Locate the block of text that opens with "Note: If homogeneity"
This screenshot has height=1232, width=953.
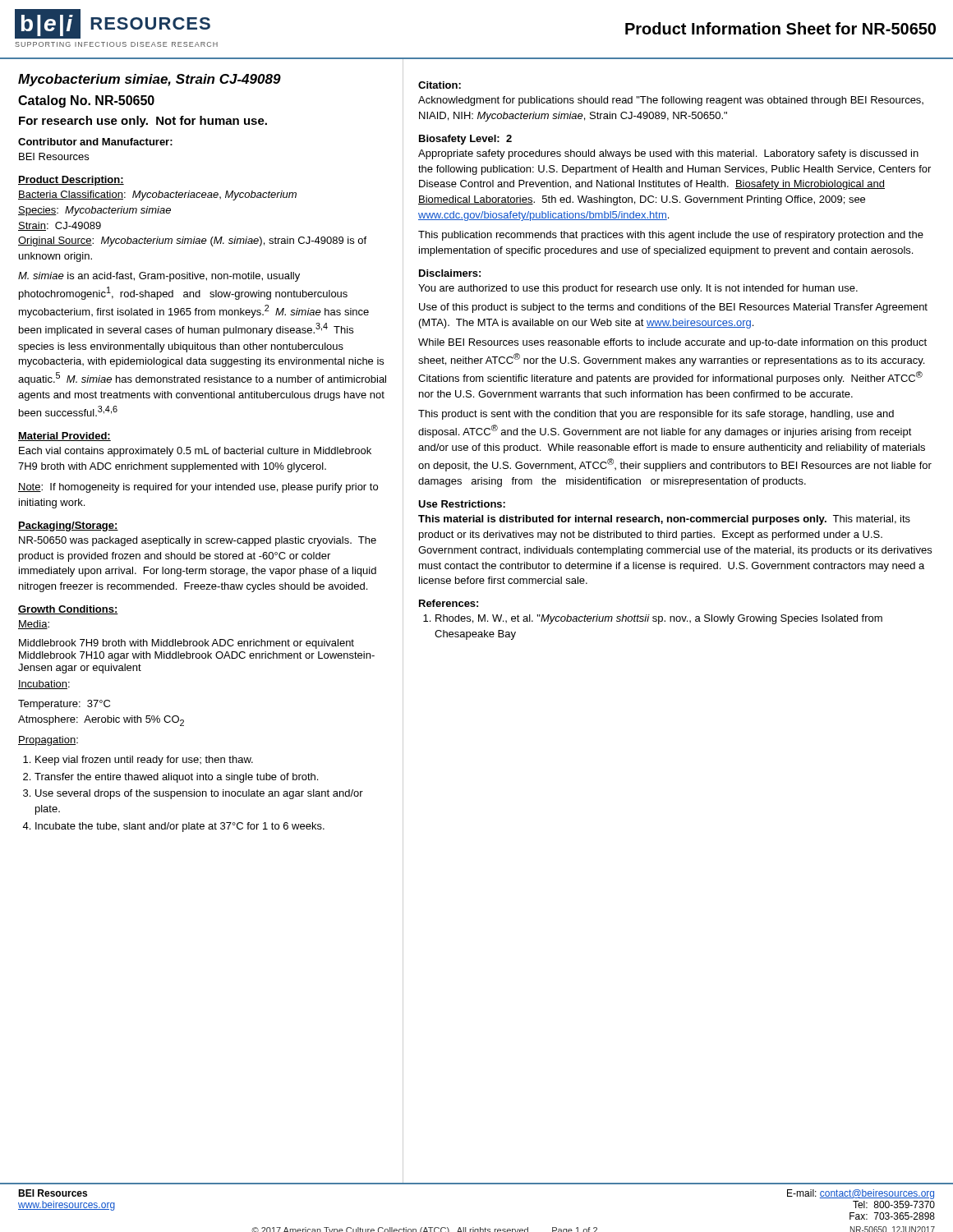coord(203,495)
